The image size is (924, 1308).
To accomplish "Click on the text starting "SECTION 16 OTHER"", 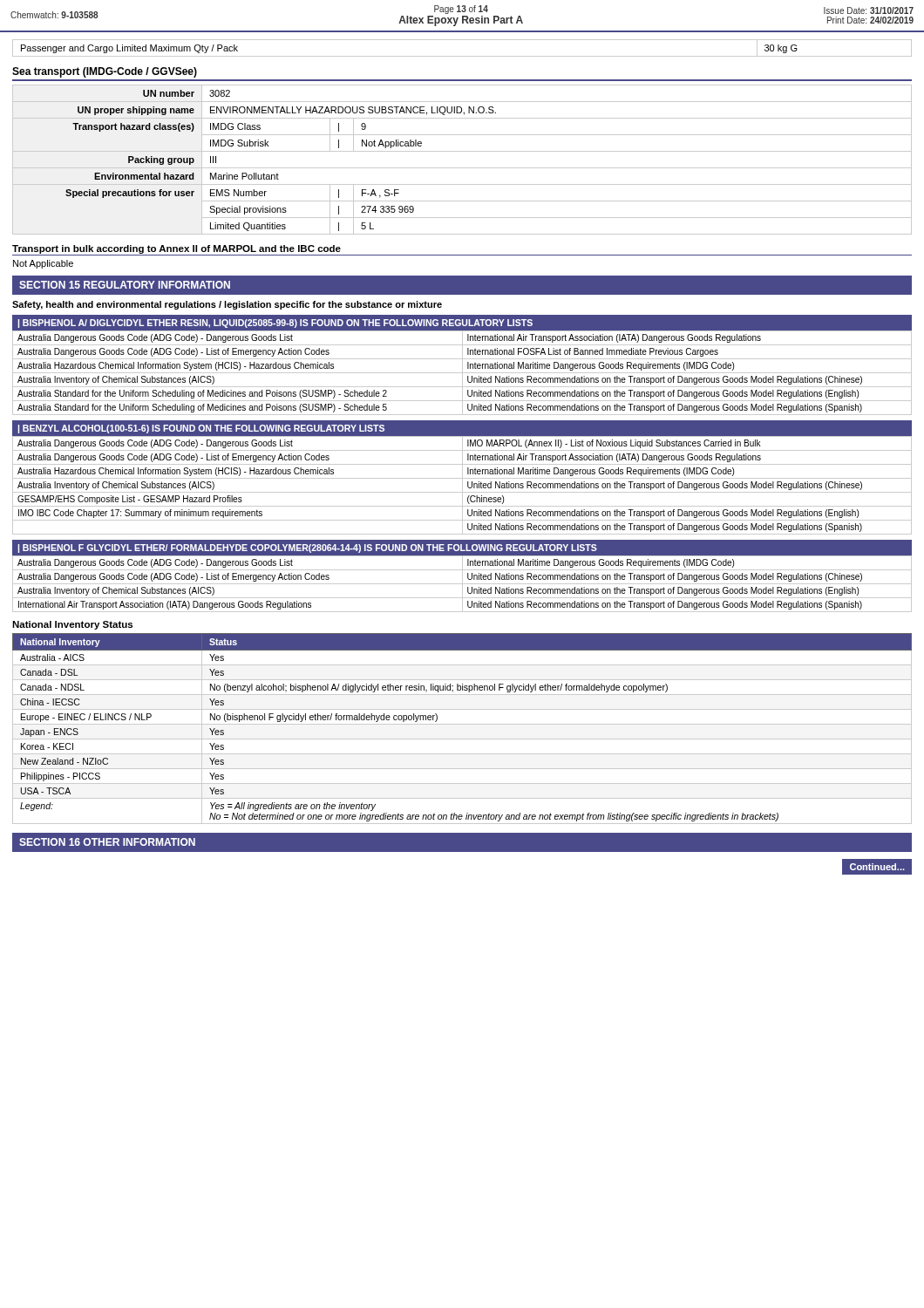I will 107,842.
